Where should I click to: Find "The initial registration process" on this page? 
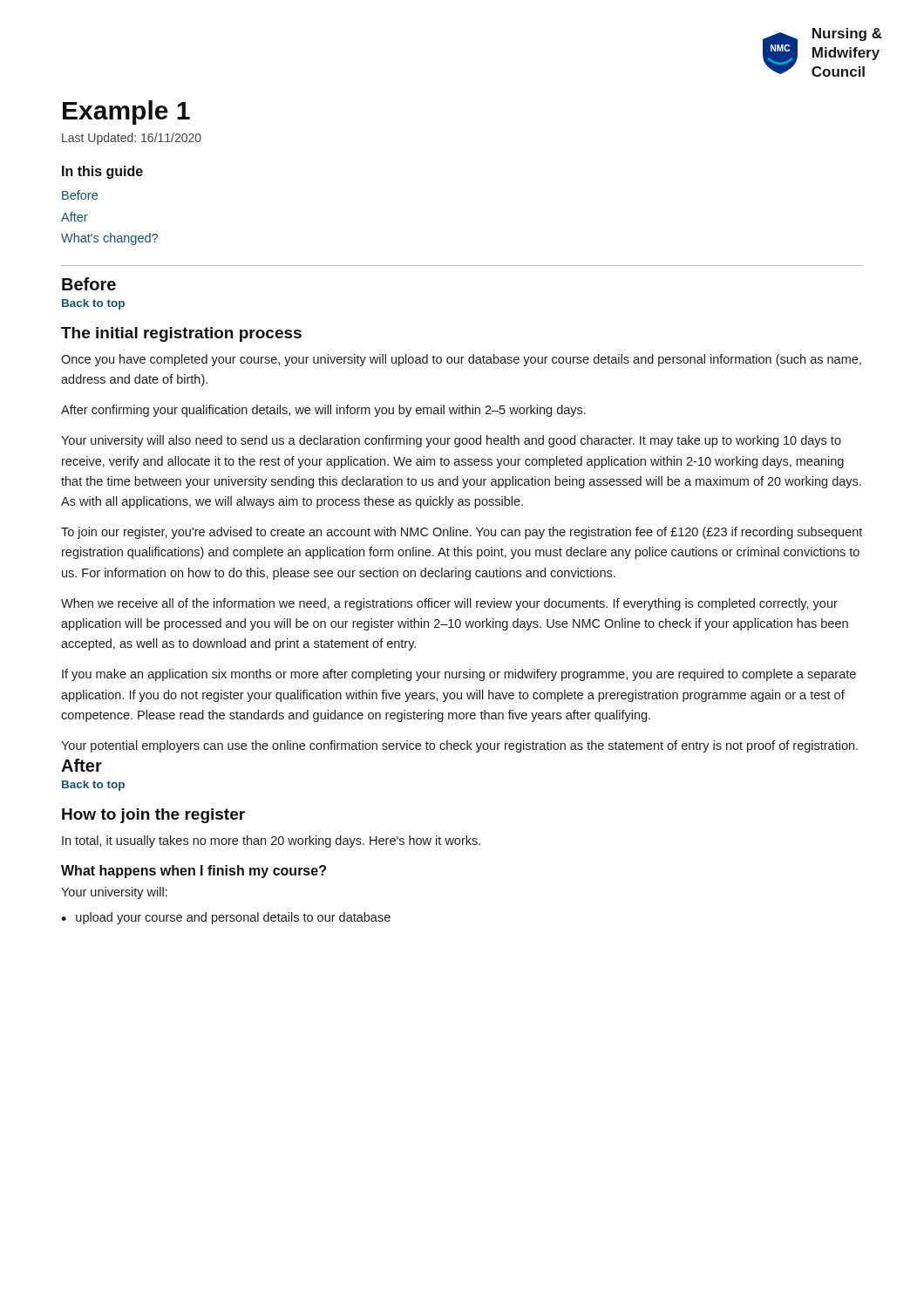[182, 333]
